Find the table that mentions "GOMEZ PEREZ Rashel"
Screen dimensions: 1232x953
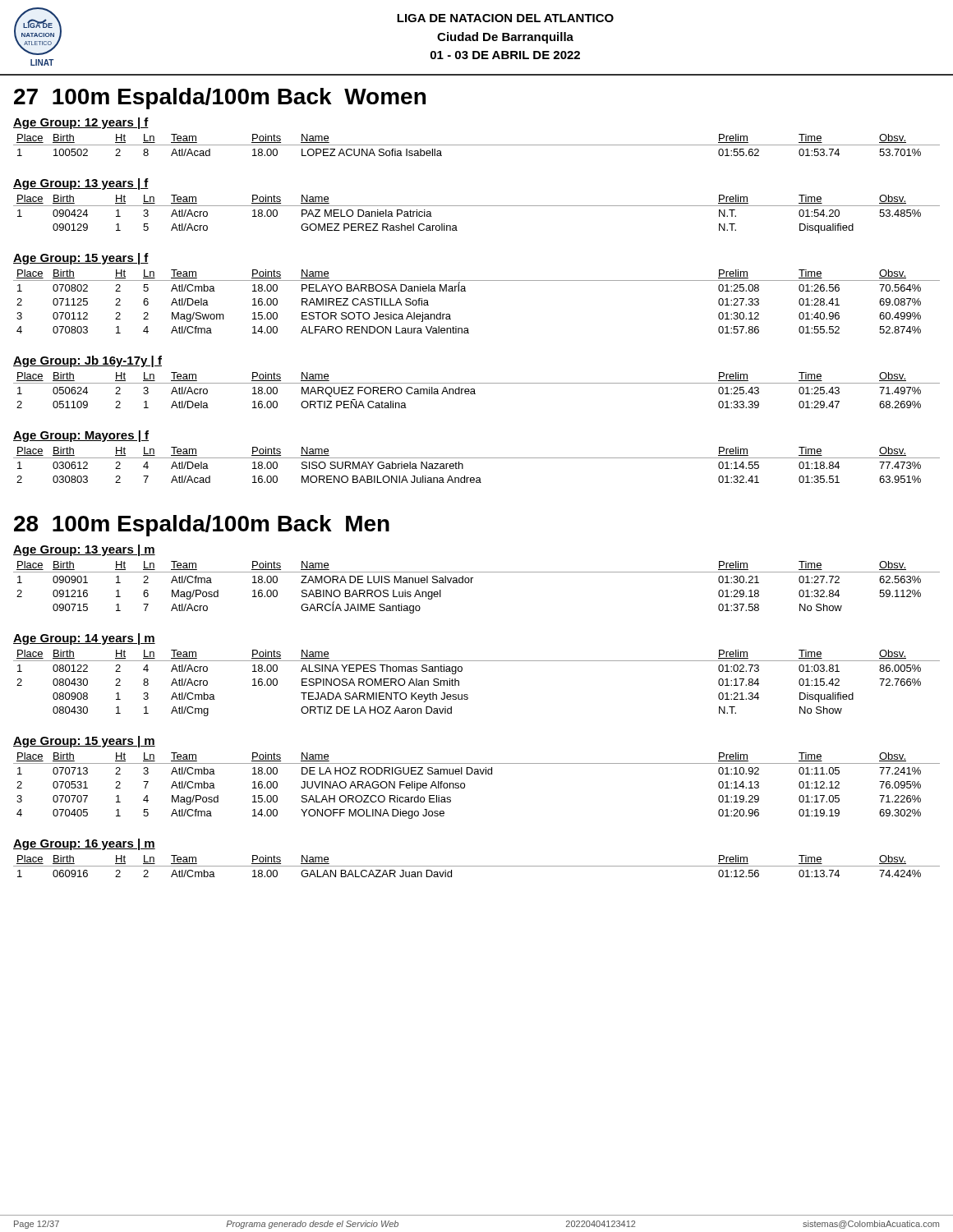tap(476, 213)
